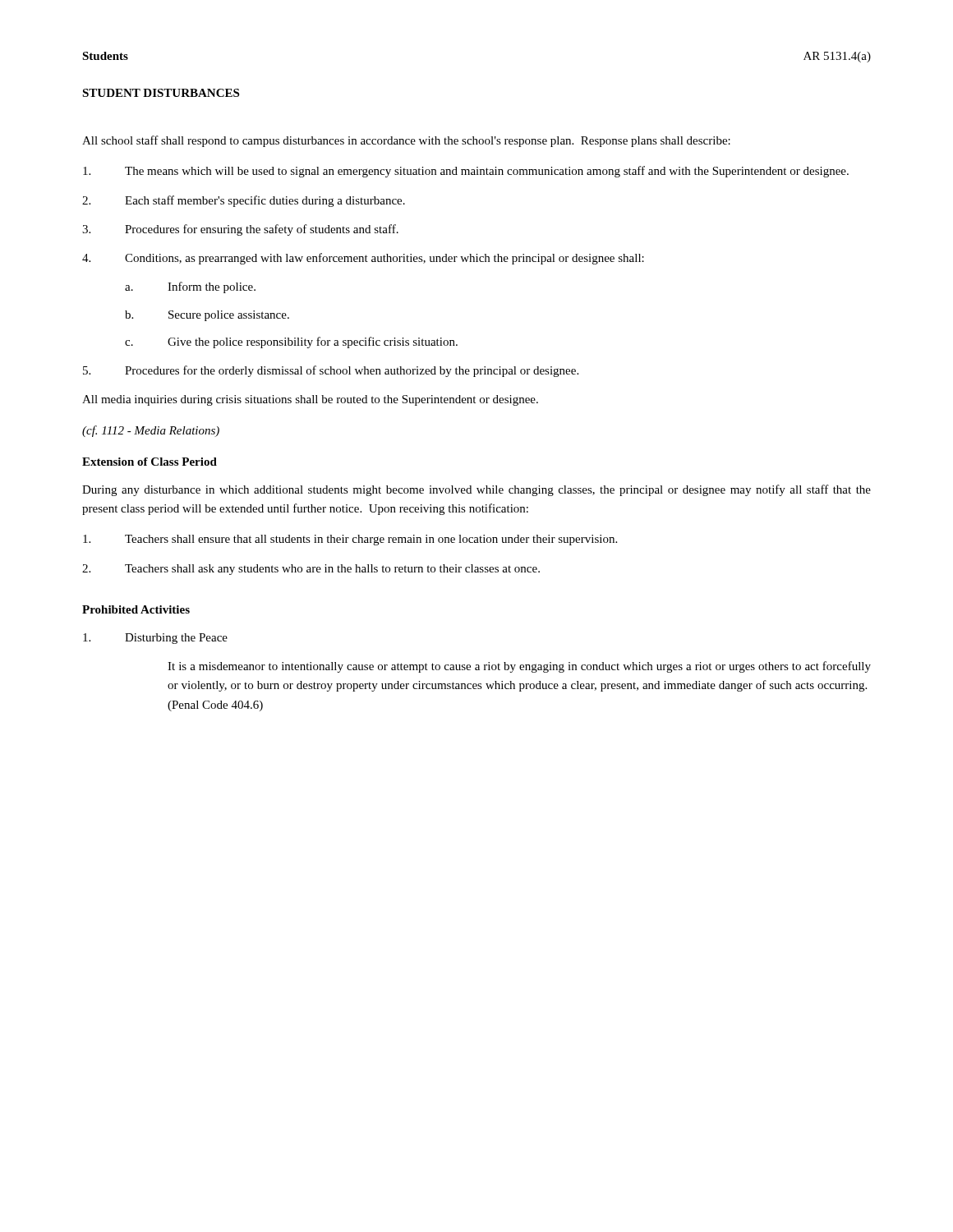Find "Disturbing the Peace" on this page

(155, 639)
